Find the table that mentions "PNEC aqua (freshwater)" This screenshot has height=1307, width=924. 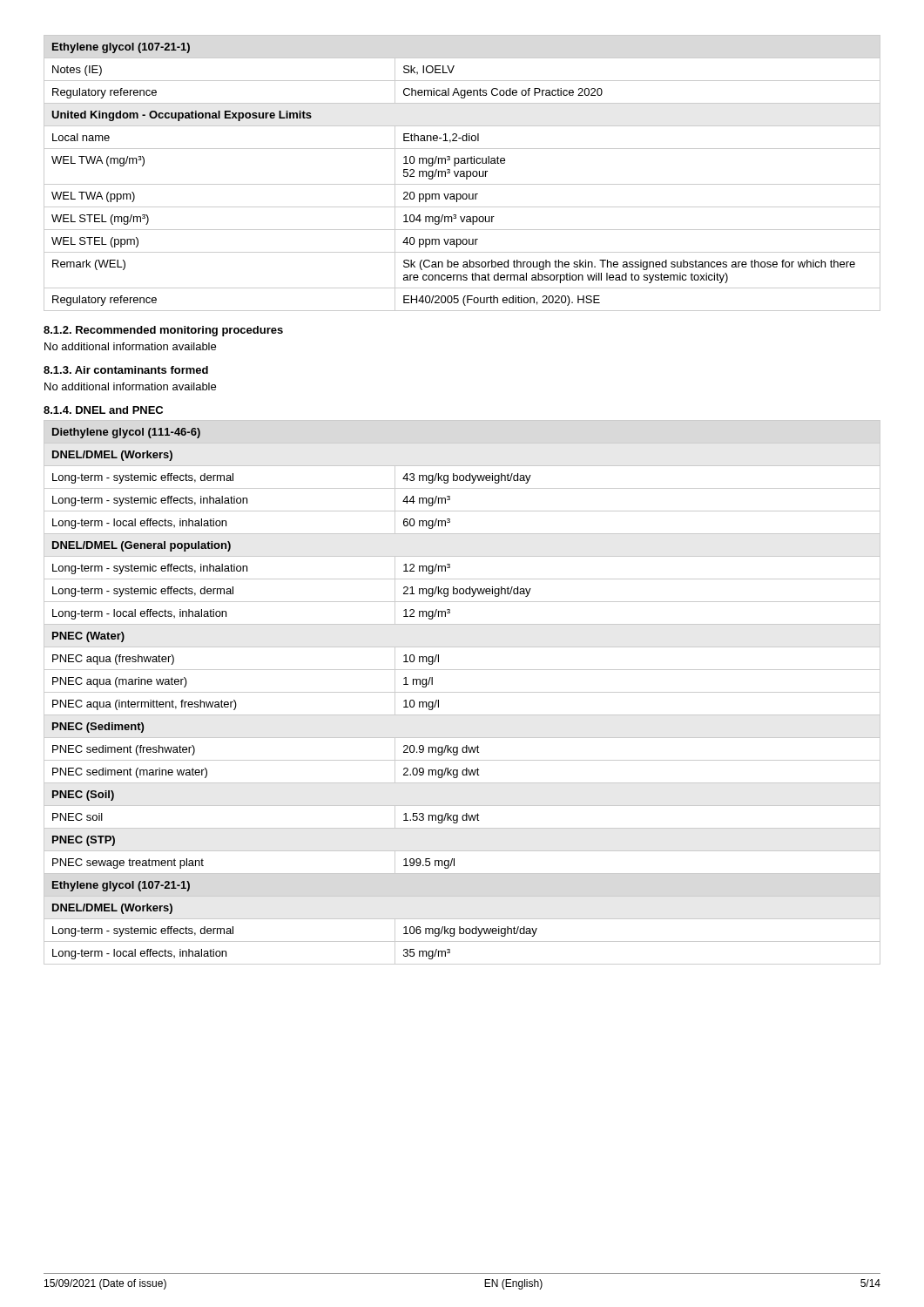tap(462, 692)
